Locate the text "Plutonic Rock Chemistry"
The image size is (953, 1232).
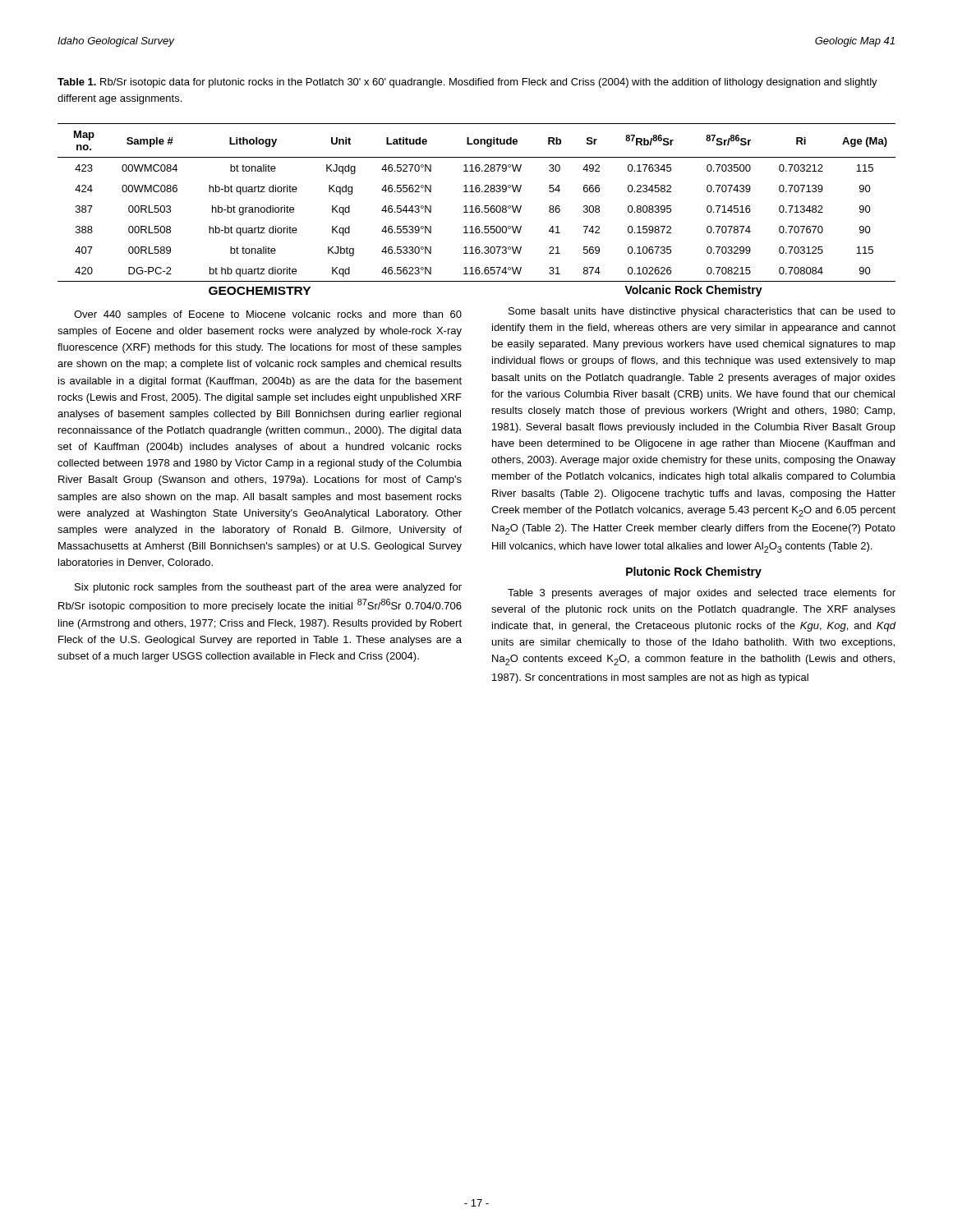[x=693, y=571]
